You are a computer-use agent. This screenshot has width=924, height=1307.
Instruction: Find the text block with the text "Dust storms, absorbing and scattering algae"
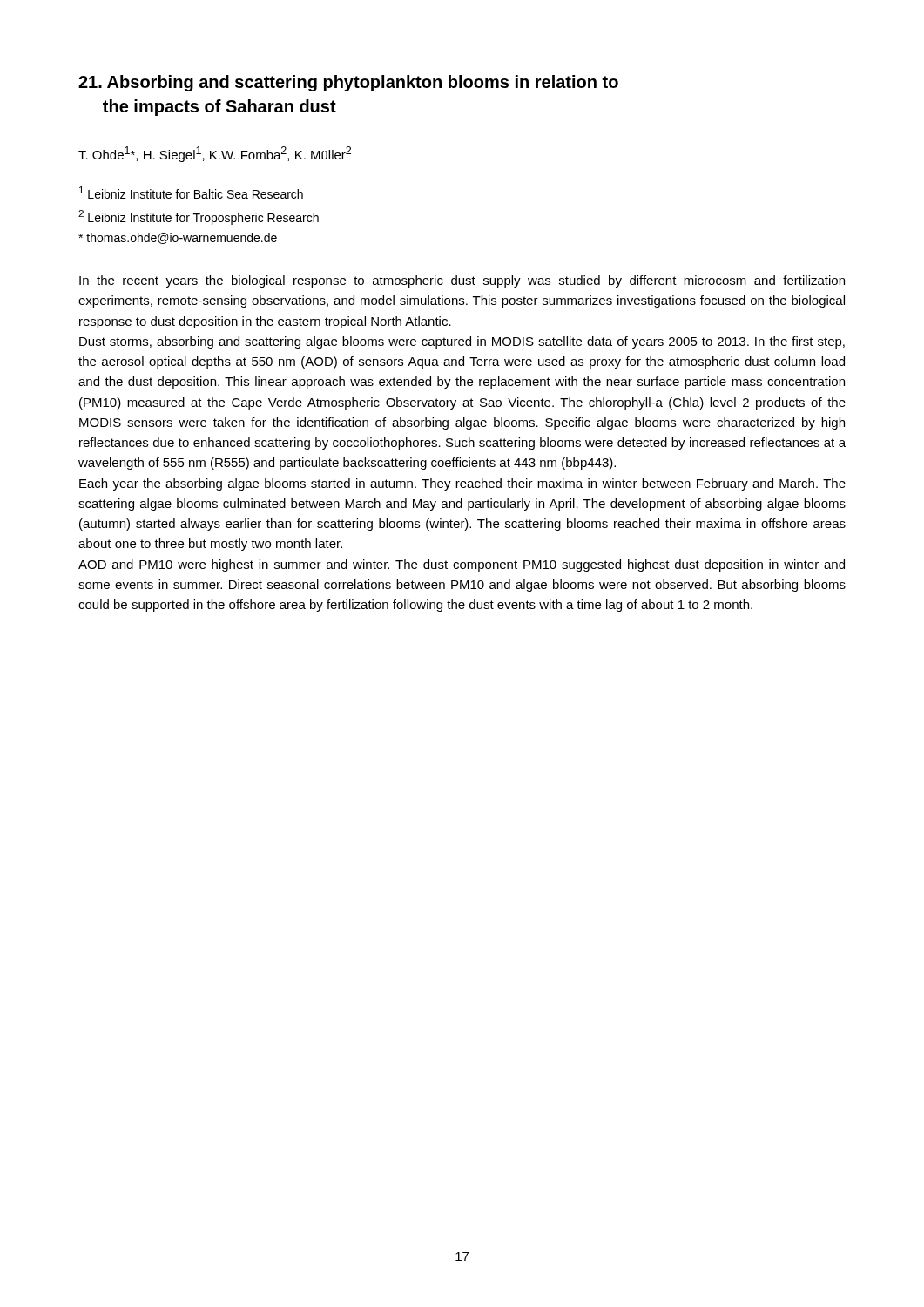tap(462, 402)
